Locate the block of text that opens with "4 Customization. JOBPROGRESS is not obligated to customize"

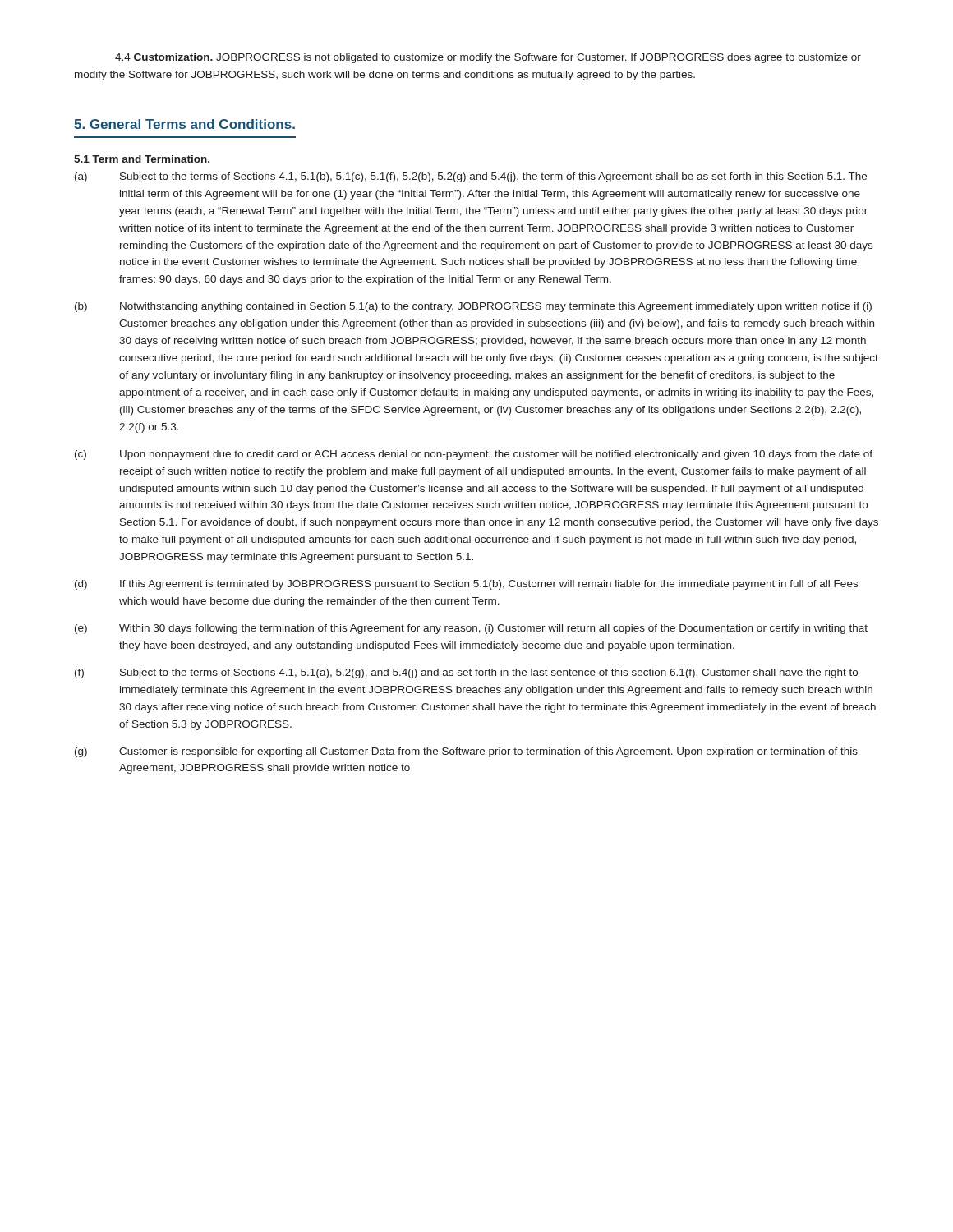(x=467, y=66)
